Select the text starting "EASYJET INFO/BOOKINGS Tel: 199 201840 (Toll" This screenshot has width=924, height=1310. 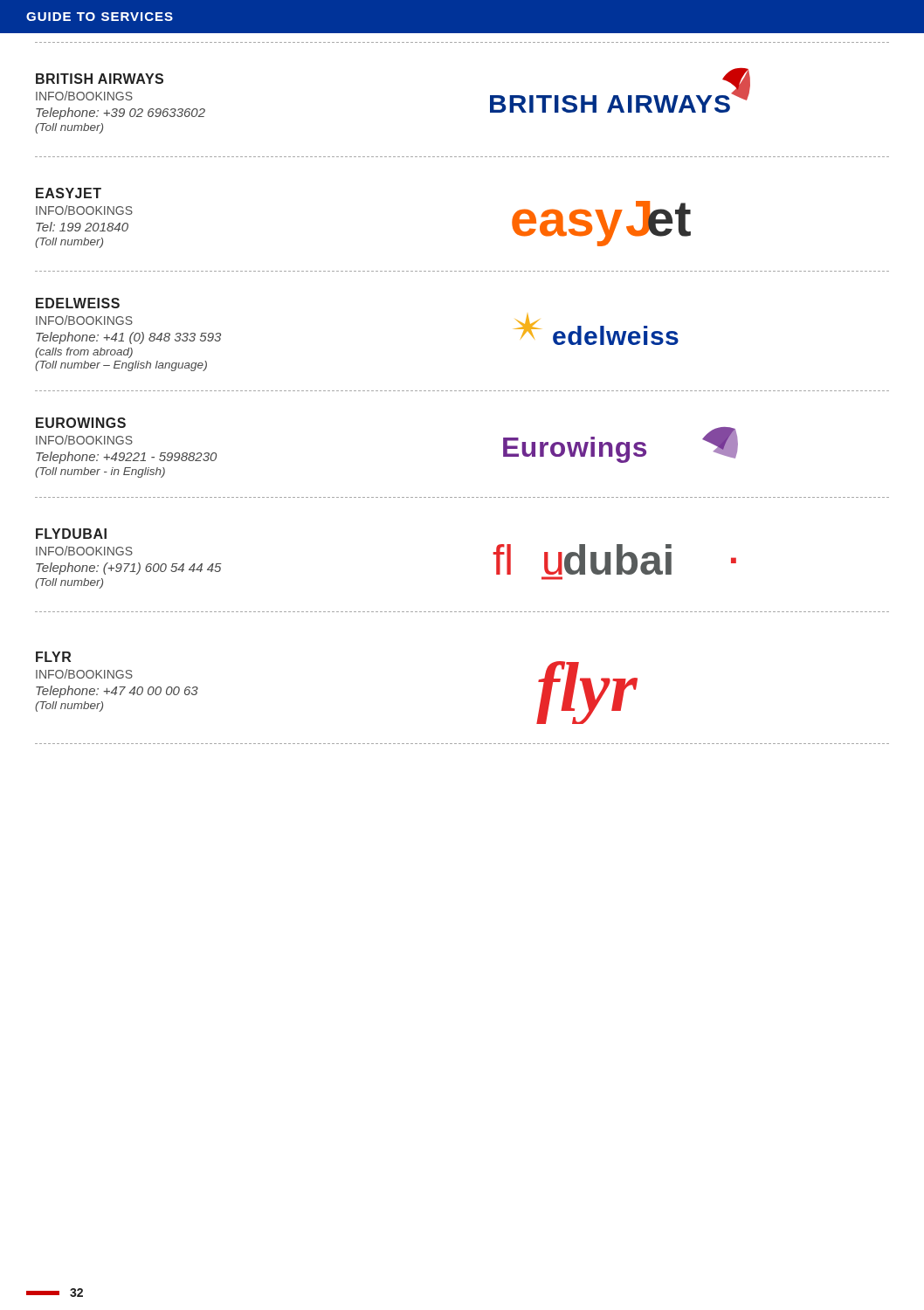[69, 193]
